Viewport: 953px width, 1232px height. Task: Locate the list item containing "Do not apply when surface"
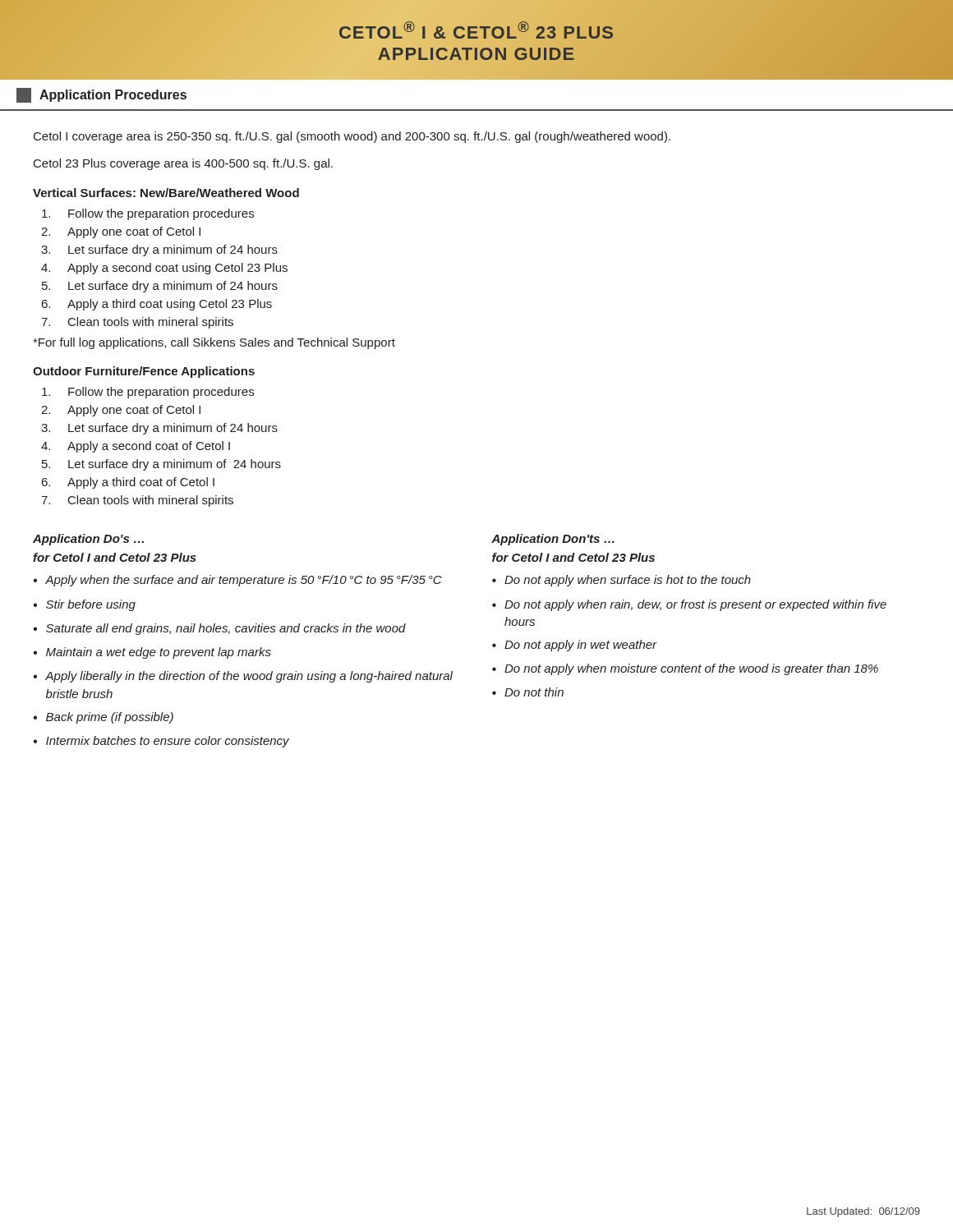coord(628,580)
